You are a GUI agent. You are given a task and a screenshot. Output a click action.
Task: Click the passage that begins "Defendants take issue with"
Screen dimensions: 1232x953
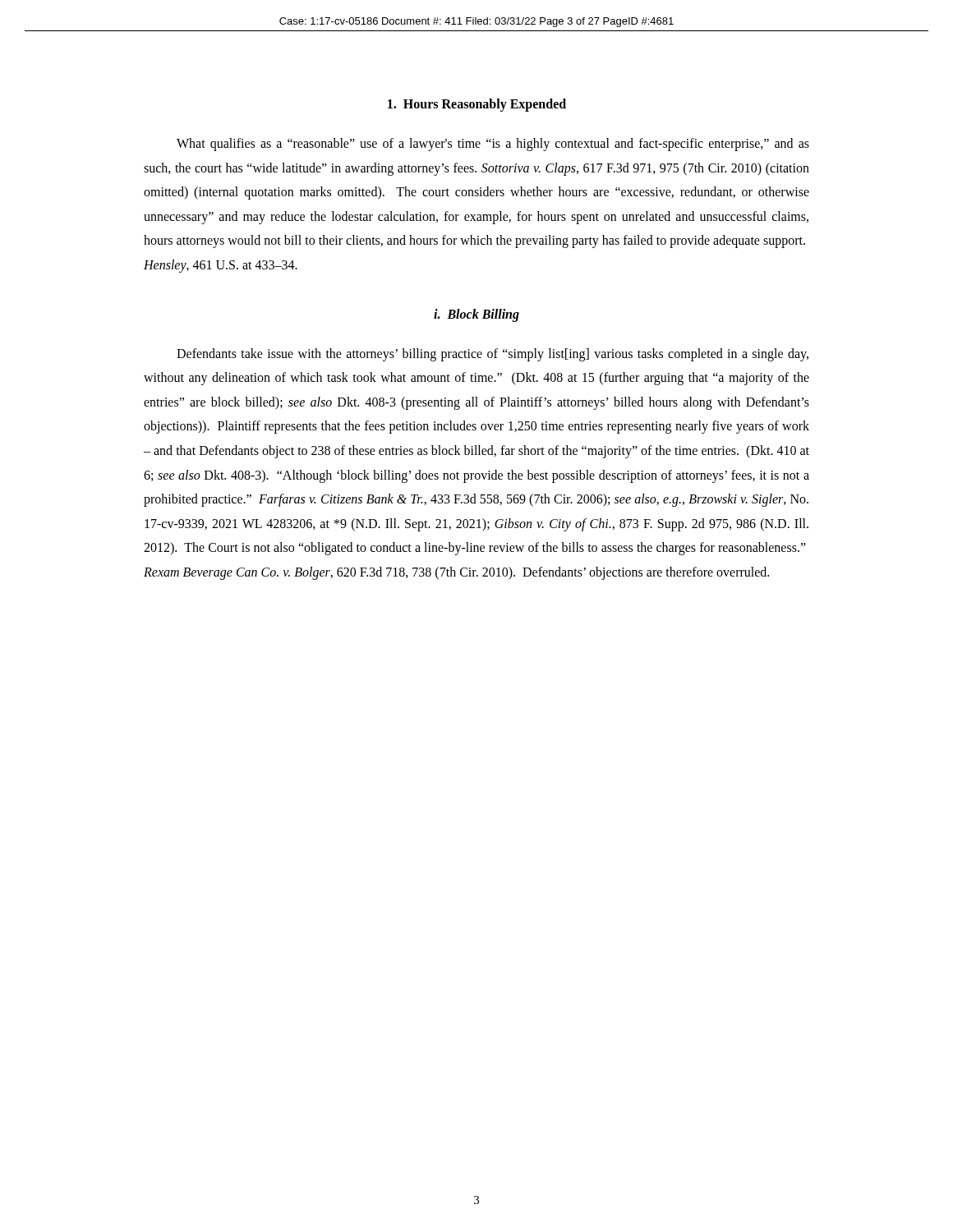click(476, 463)
